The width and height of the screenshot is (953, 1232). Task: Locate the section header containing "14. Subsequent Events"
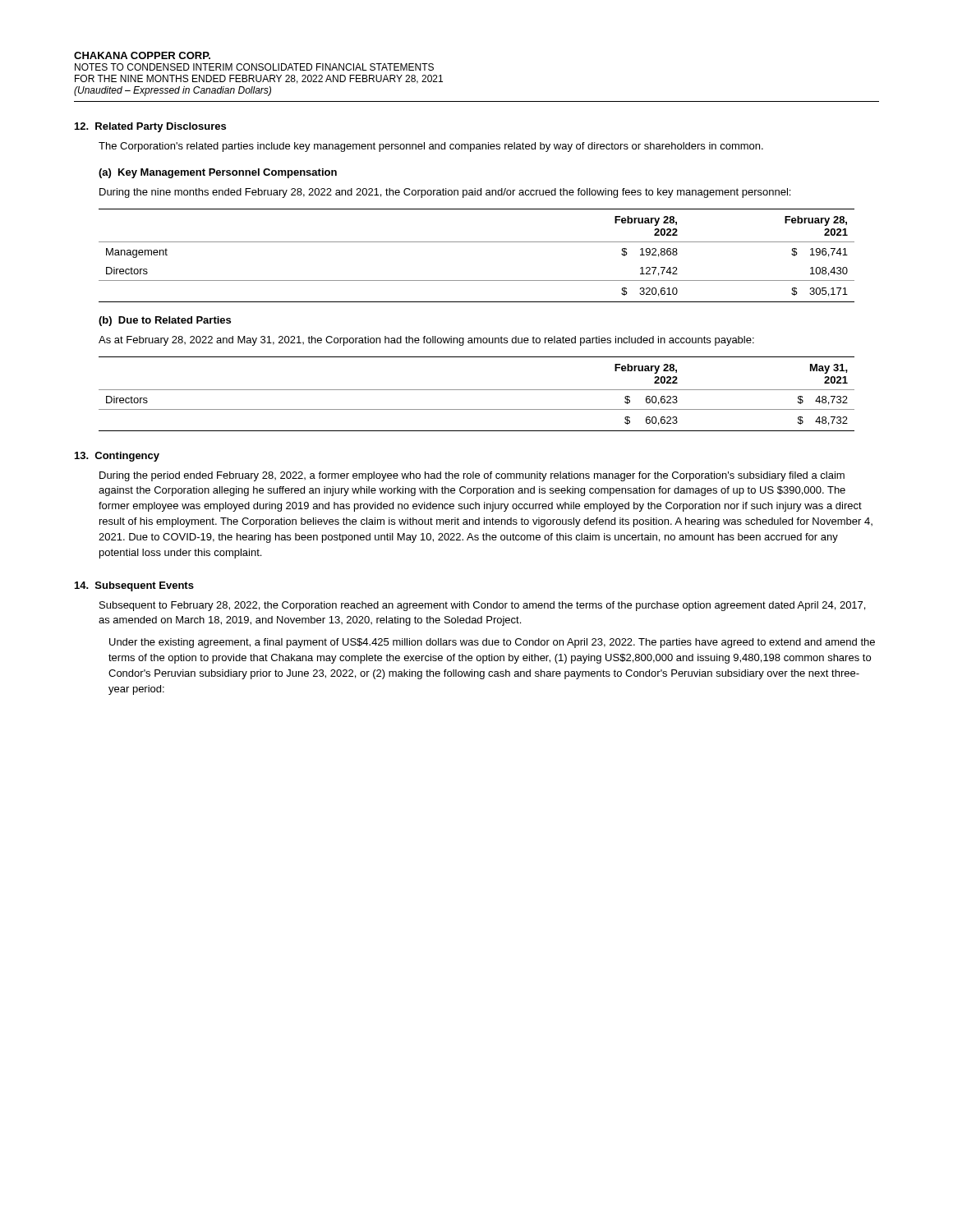point(134,585)
